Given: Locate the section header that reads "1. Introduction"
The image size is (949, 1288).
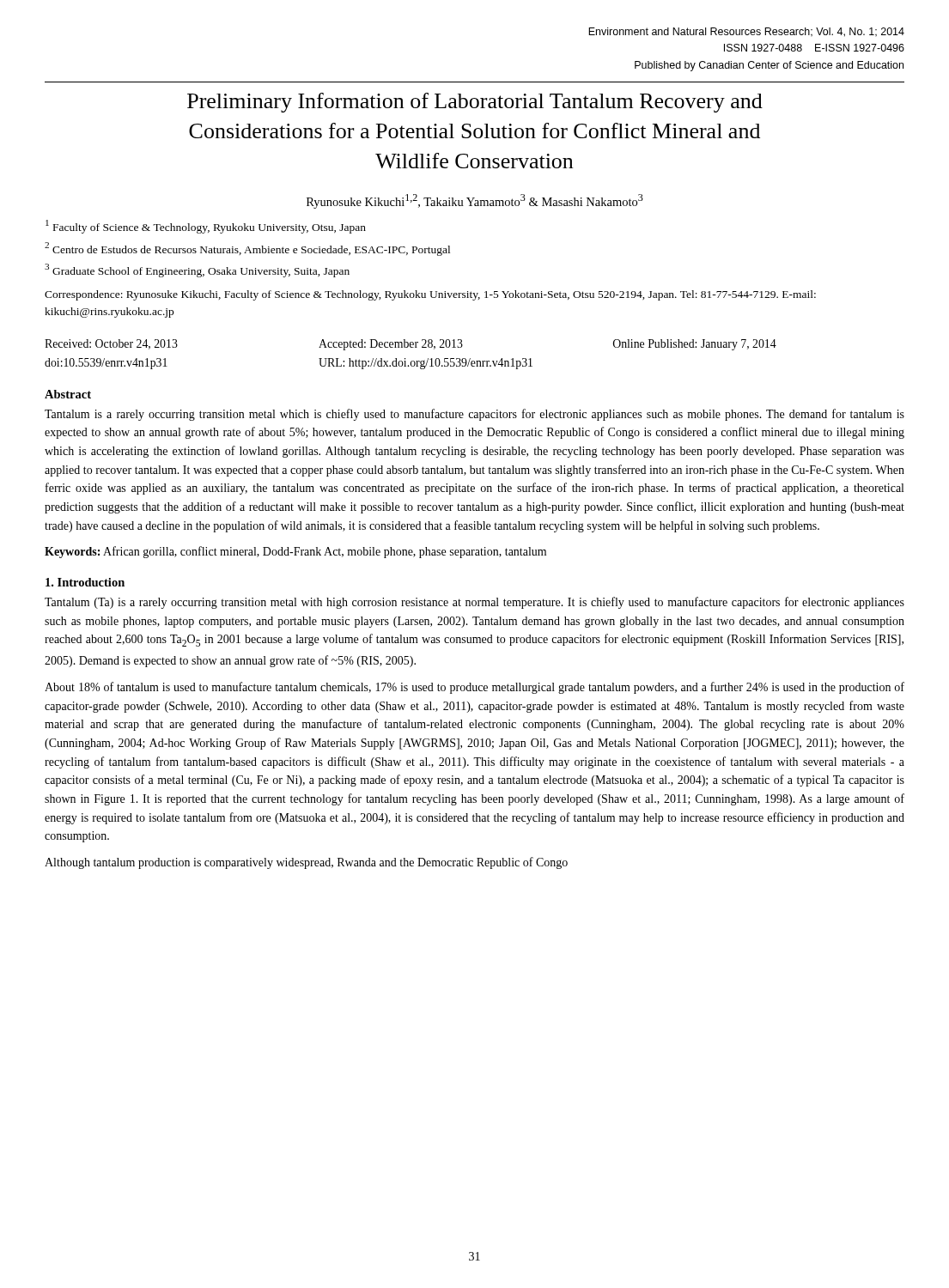Looking at the screenshot, I should 85,582.
